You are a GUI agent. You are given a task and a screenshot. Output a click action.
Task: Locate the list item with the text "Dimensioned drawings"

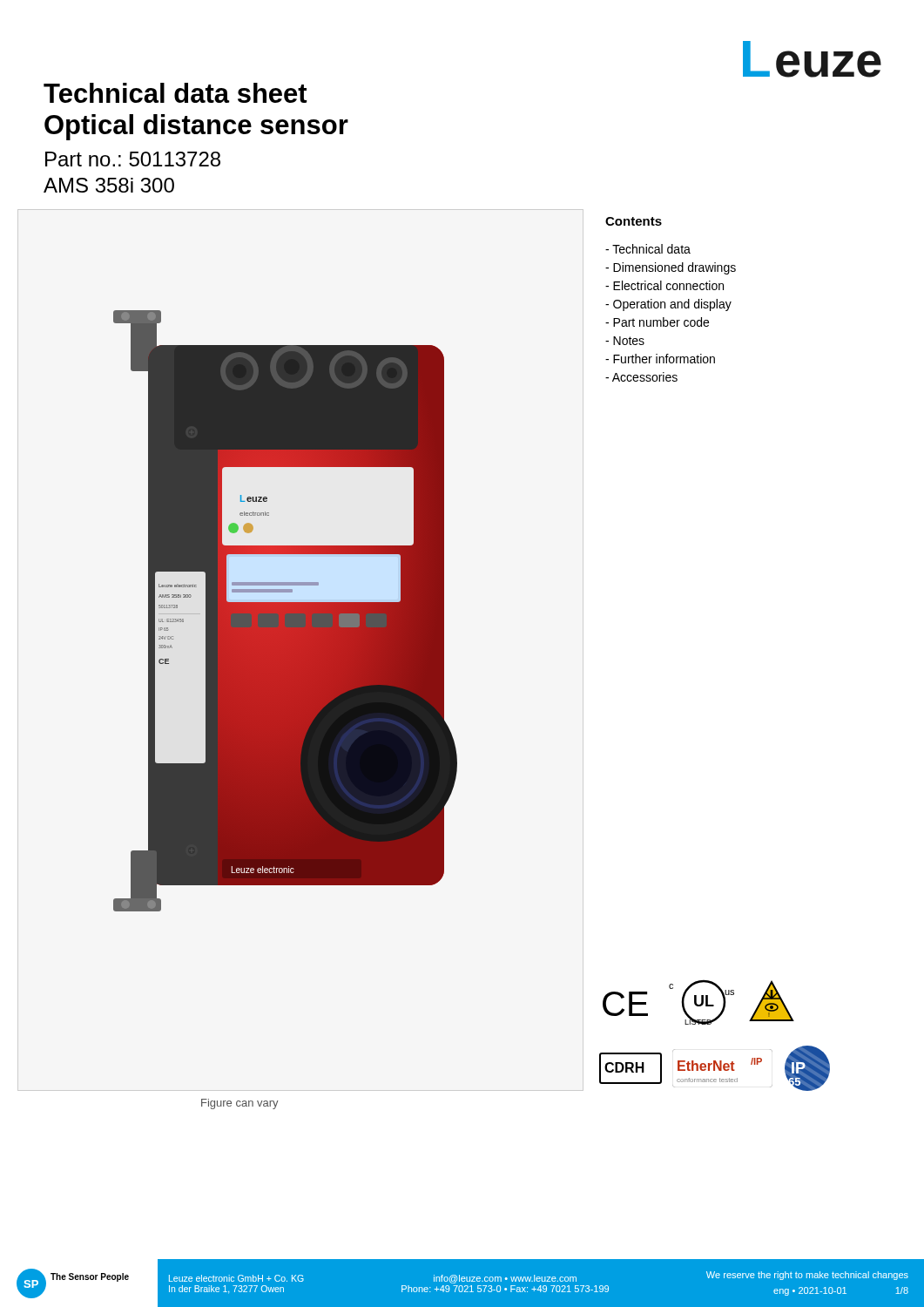pos(671,267)
